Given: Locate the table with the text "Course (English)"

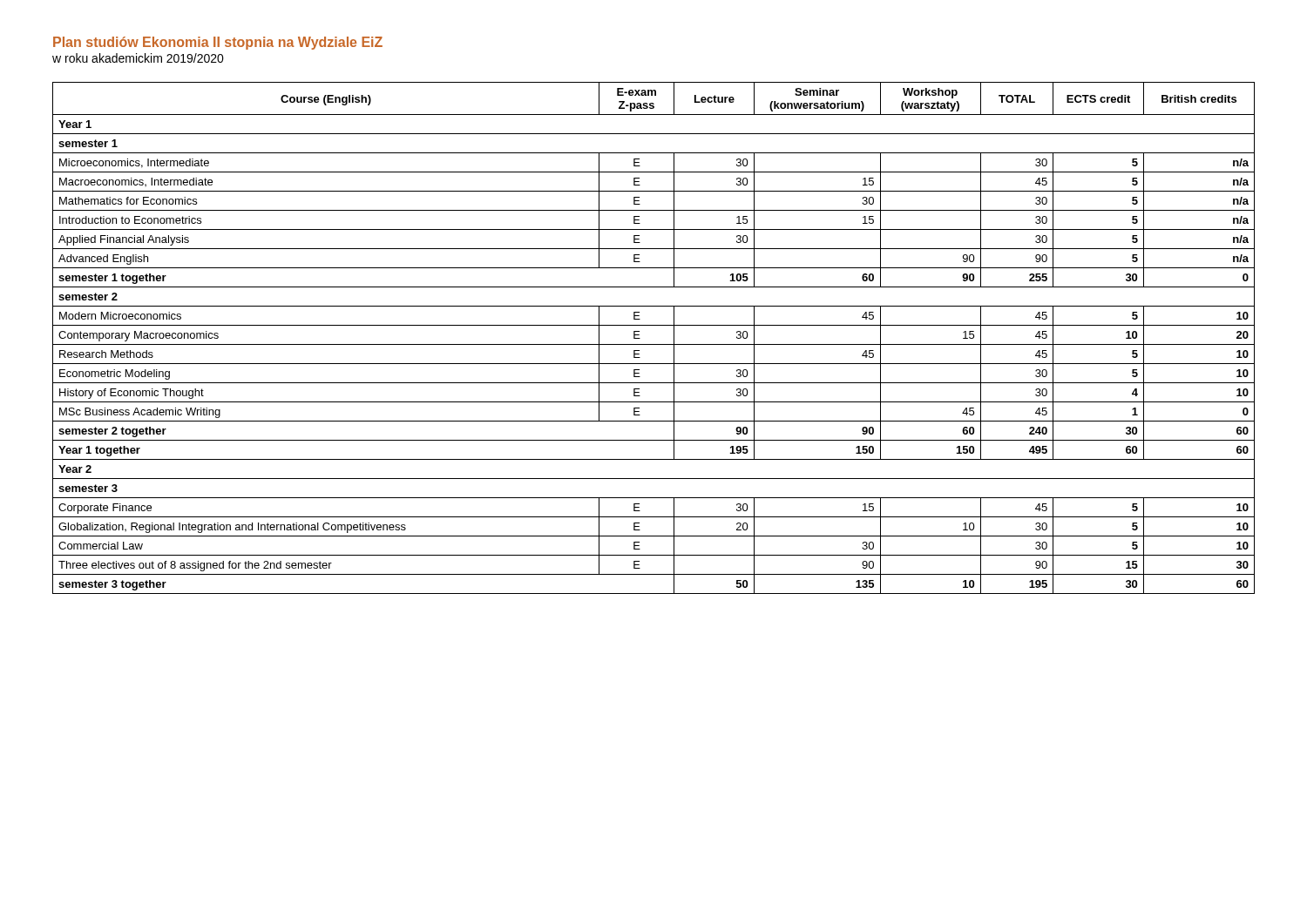Looking at the screenshot, I should 654,338.
